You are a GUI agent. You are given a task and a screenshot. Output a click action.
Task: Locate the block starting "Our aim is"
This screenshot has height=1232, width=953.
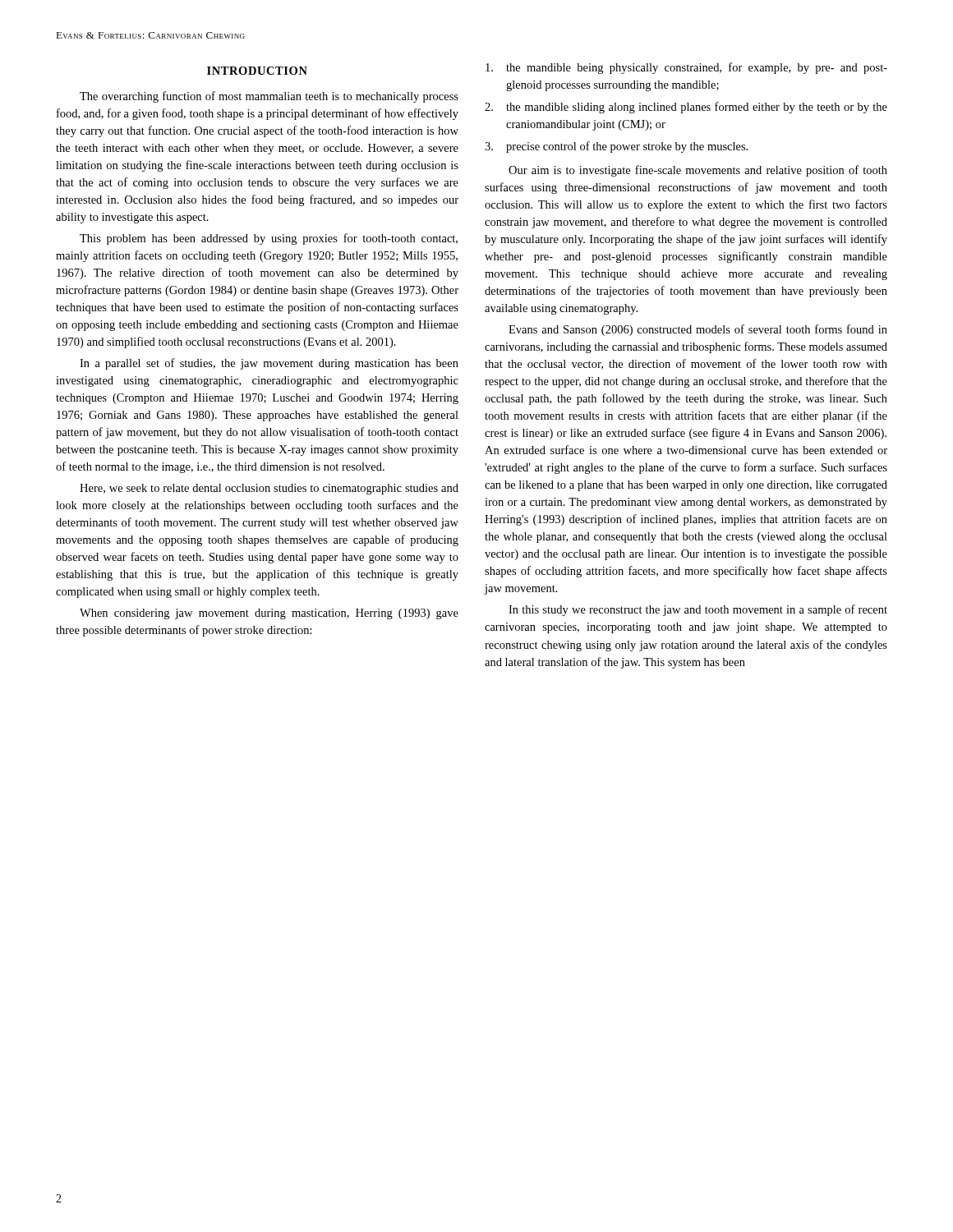(x=686, y=240)
